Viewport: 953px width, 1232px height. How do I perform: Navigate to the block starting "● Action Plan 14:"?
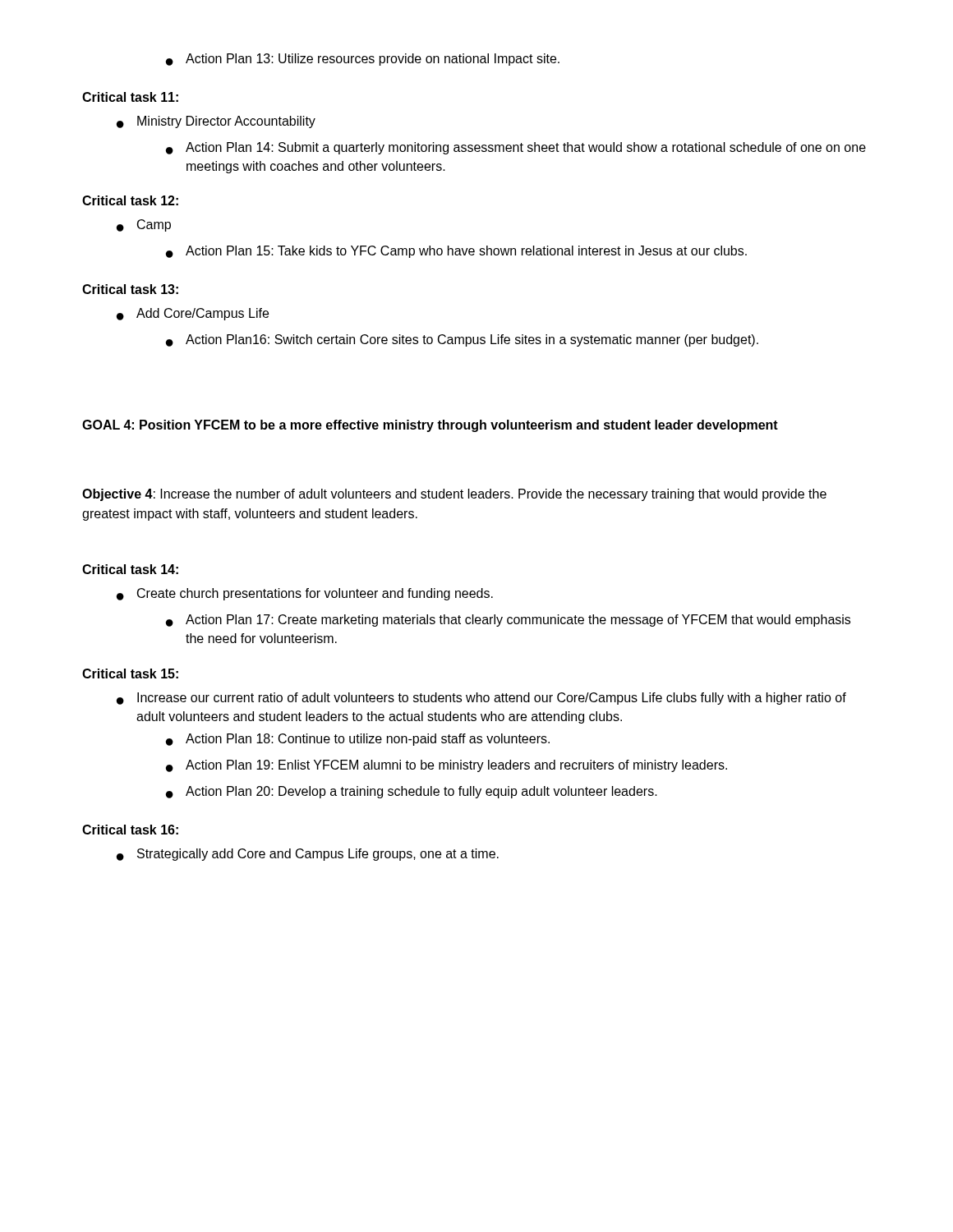pos(518,157)
